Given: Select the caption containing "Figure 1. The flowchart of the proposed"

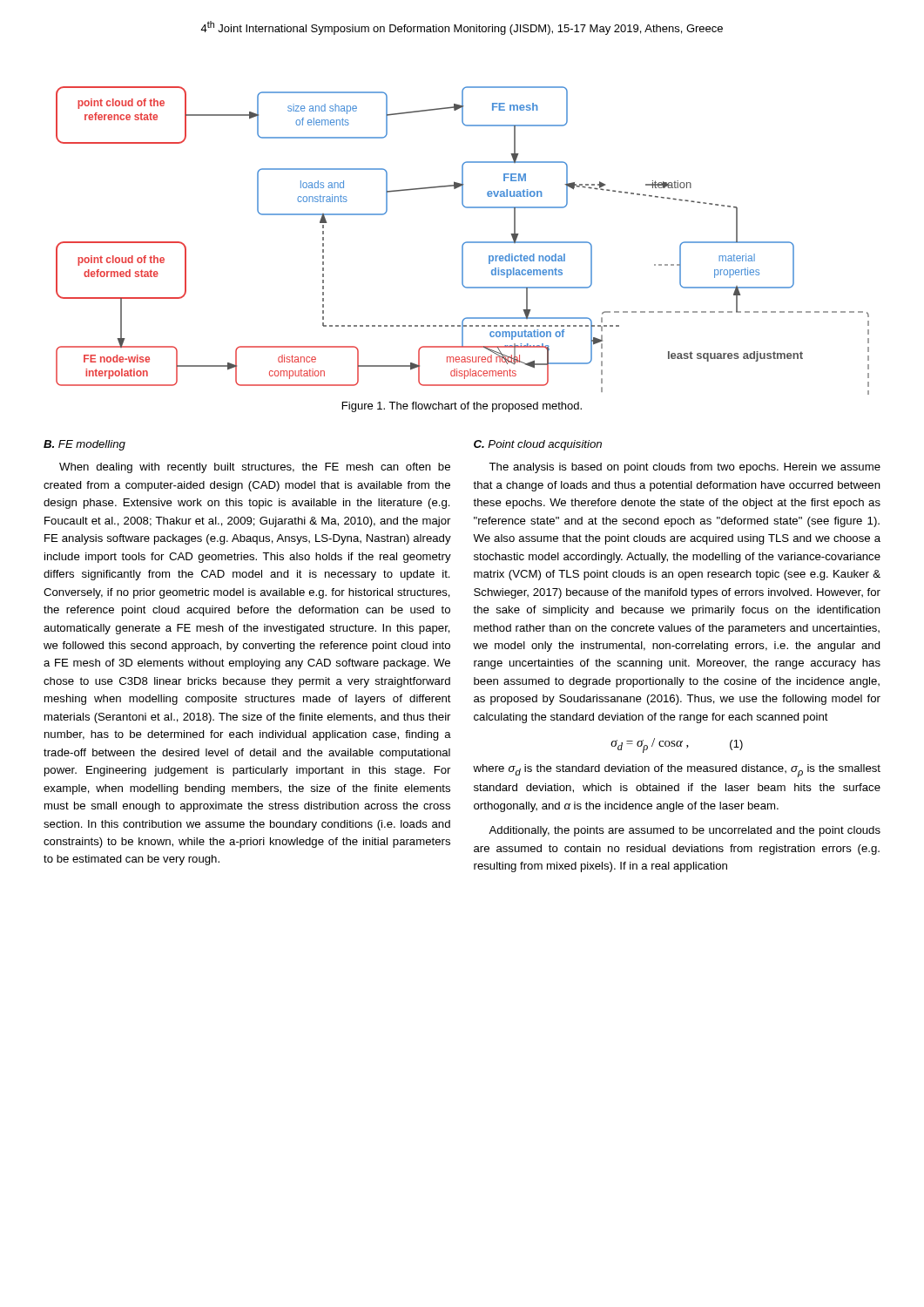Looking at the screenshot, I should 462,406.
